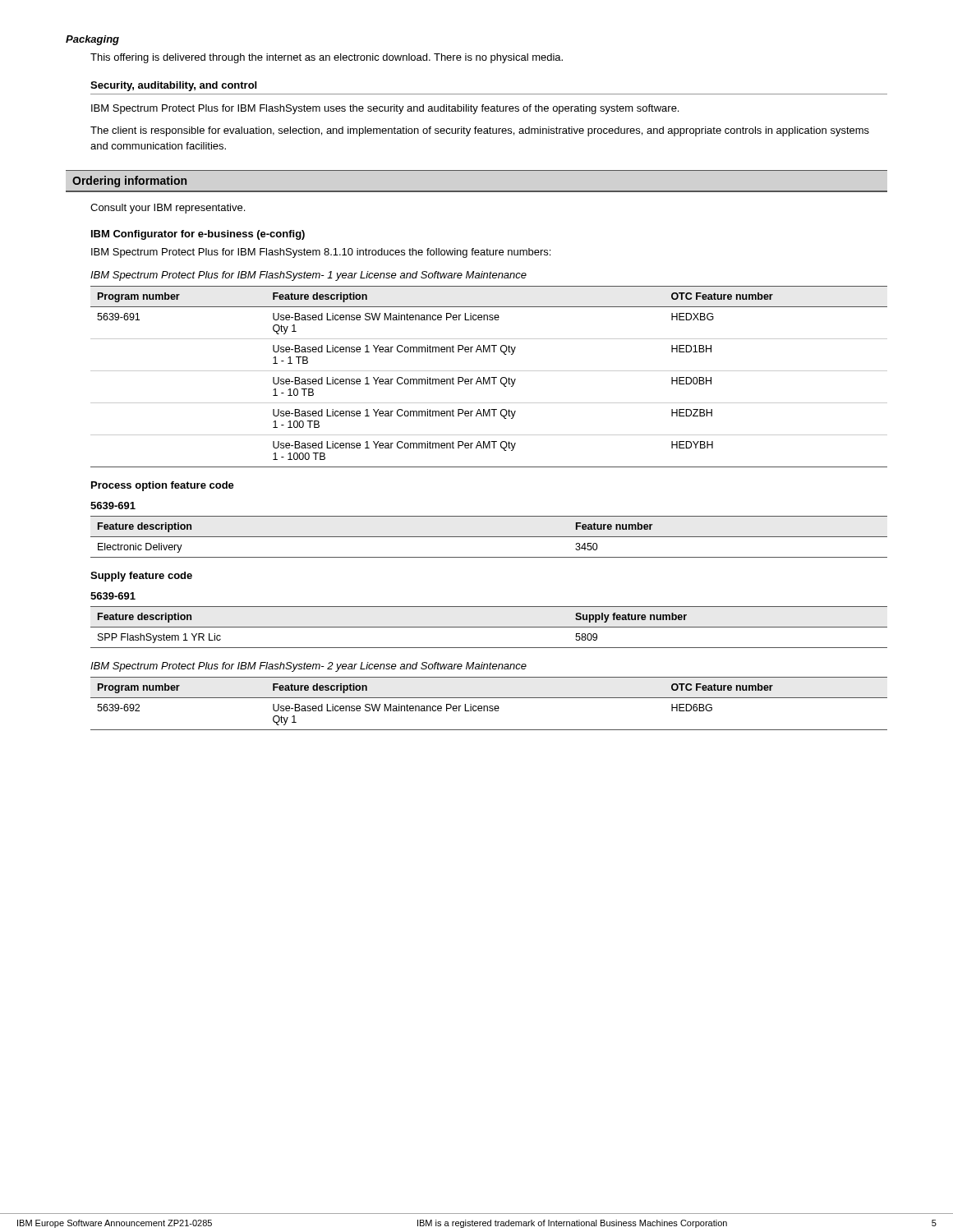The height and width of the screenshot is (1232, 953).
Task: Locate the table with the text "Supply feature number"
Action: point(489,627)
